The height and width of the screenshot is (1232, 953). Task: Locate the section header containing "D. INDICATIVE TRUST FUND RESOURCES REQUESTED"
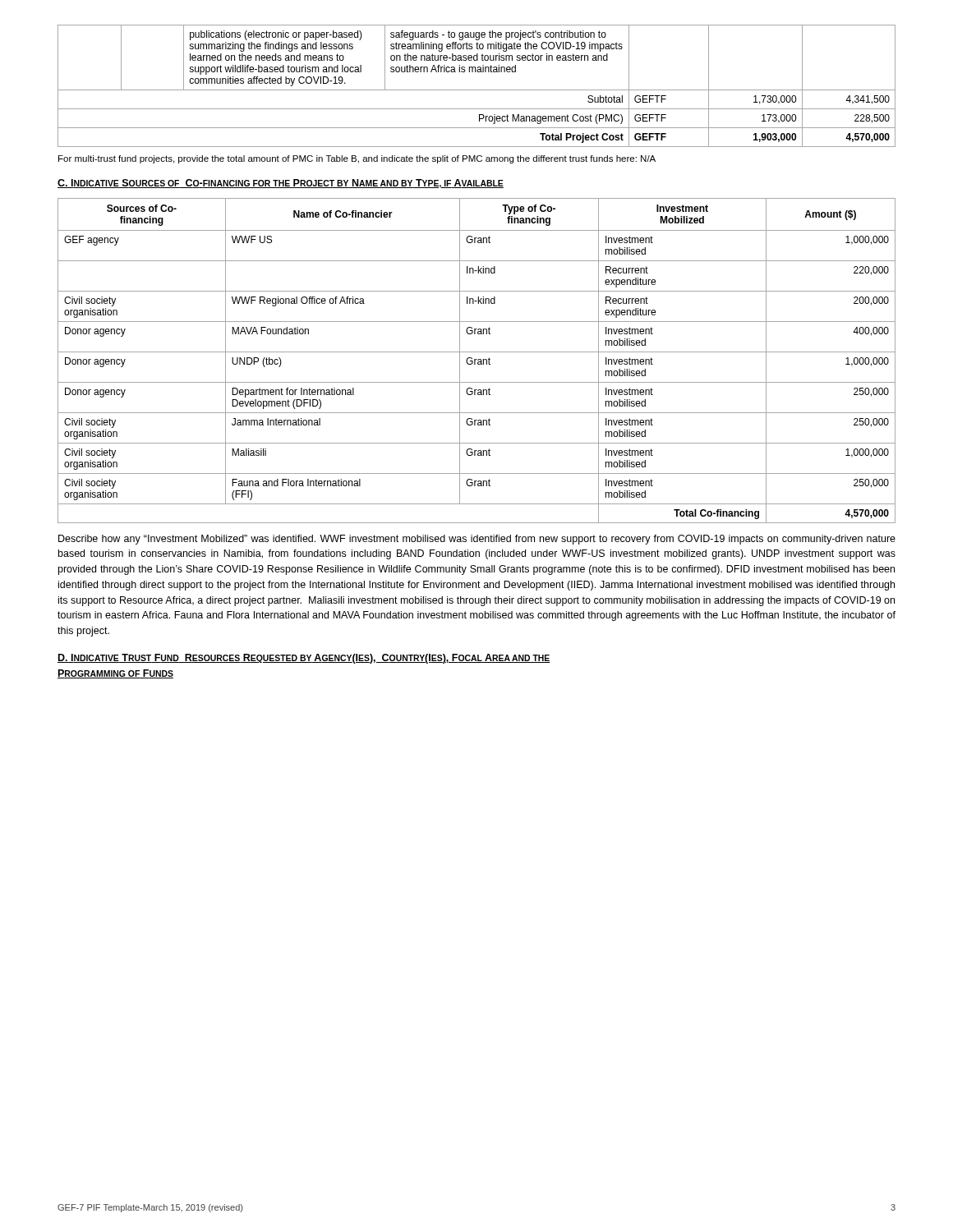click(x=304, y=665)
